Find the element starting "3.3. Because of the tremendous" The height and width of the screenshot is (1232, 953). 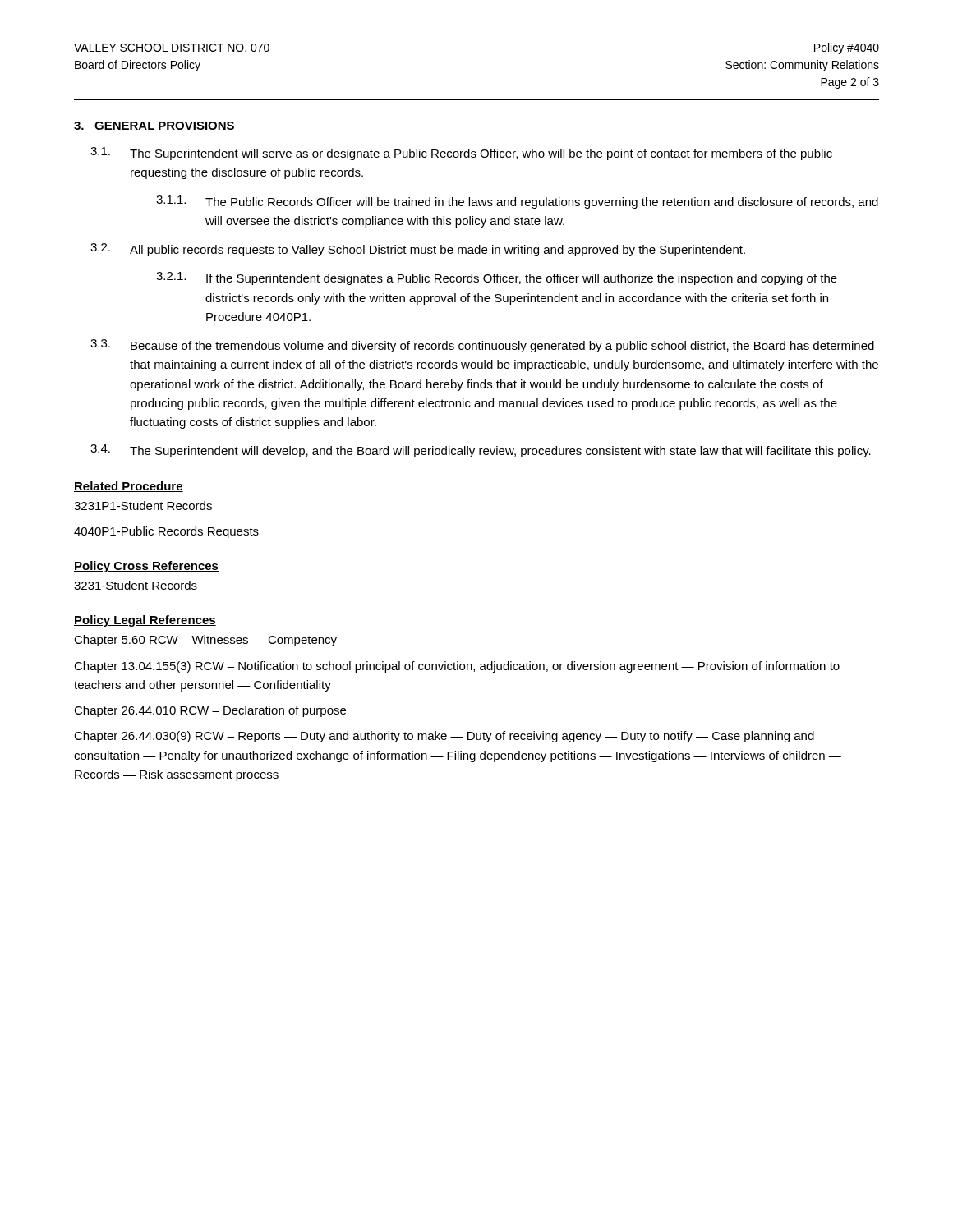485,384
